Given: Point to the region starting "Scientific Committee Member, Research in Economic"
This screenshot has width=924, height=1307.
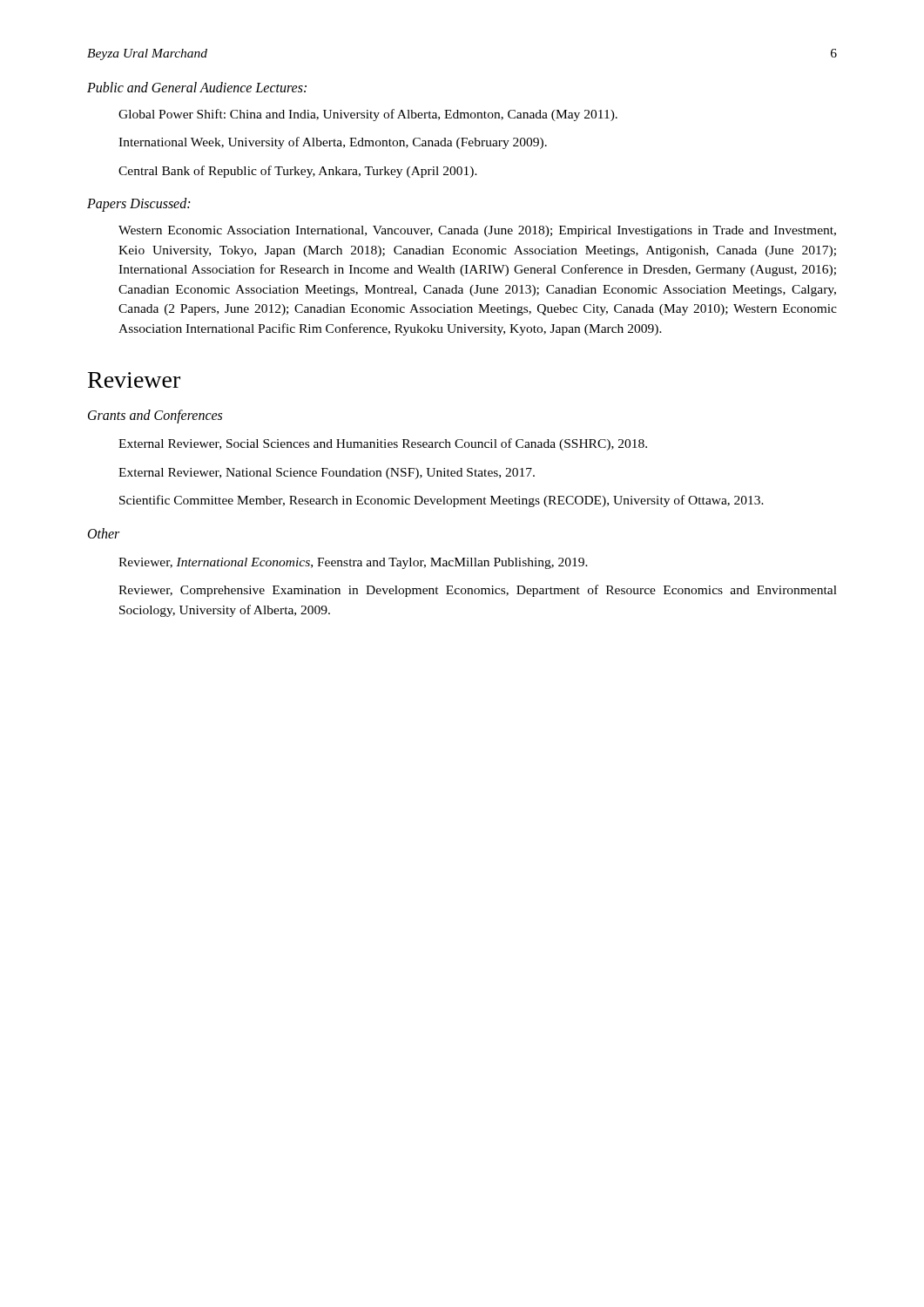Looking at the screenshot, I should (441, 500).
